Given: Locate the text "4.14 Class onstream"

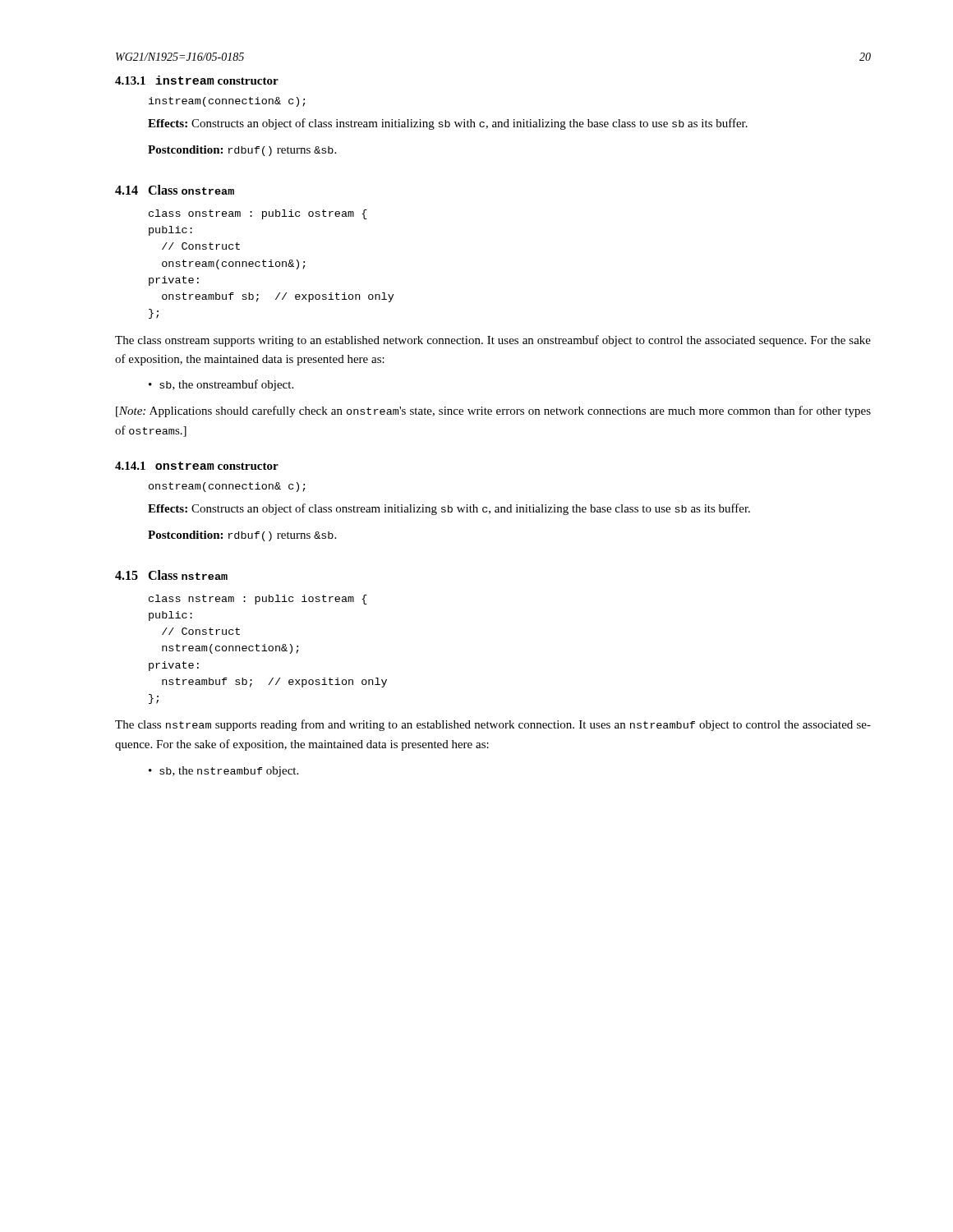Looking at the screenshot, I should point(175,190).
